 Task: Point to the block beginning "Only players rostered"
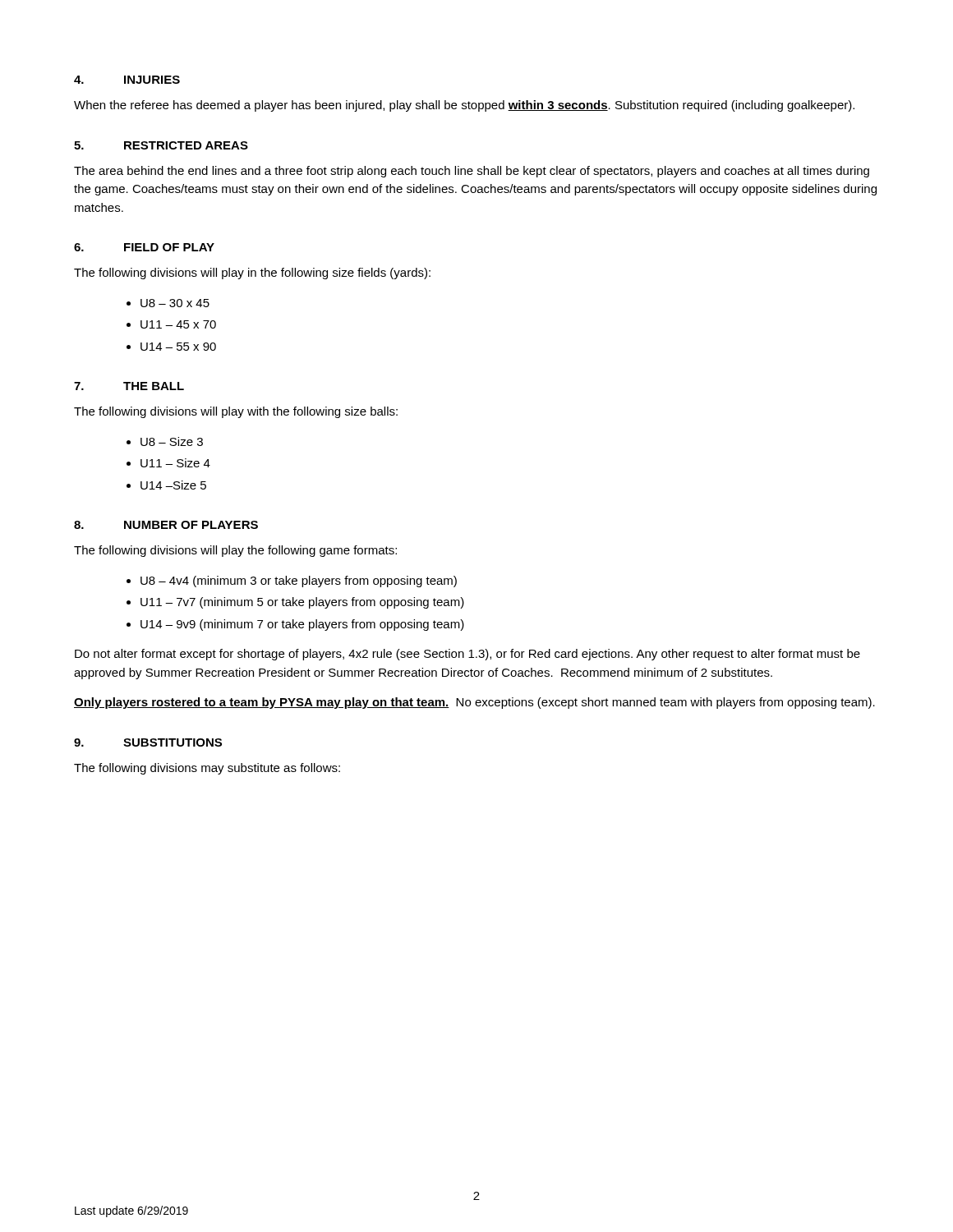(x=475, y=702)
